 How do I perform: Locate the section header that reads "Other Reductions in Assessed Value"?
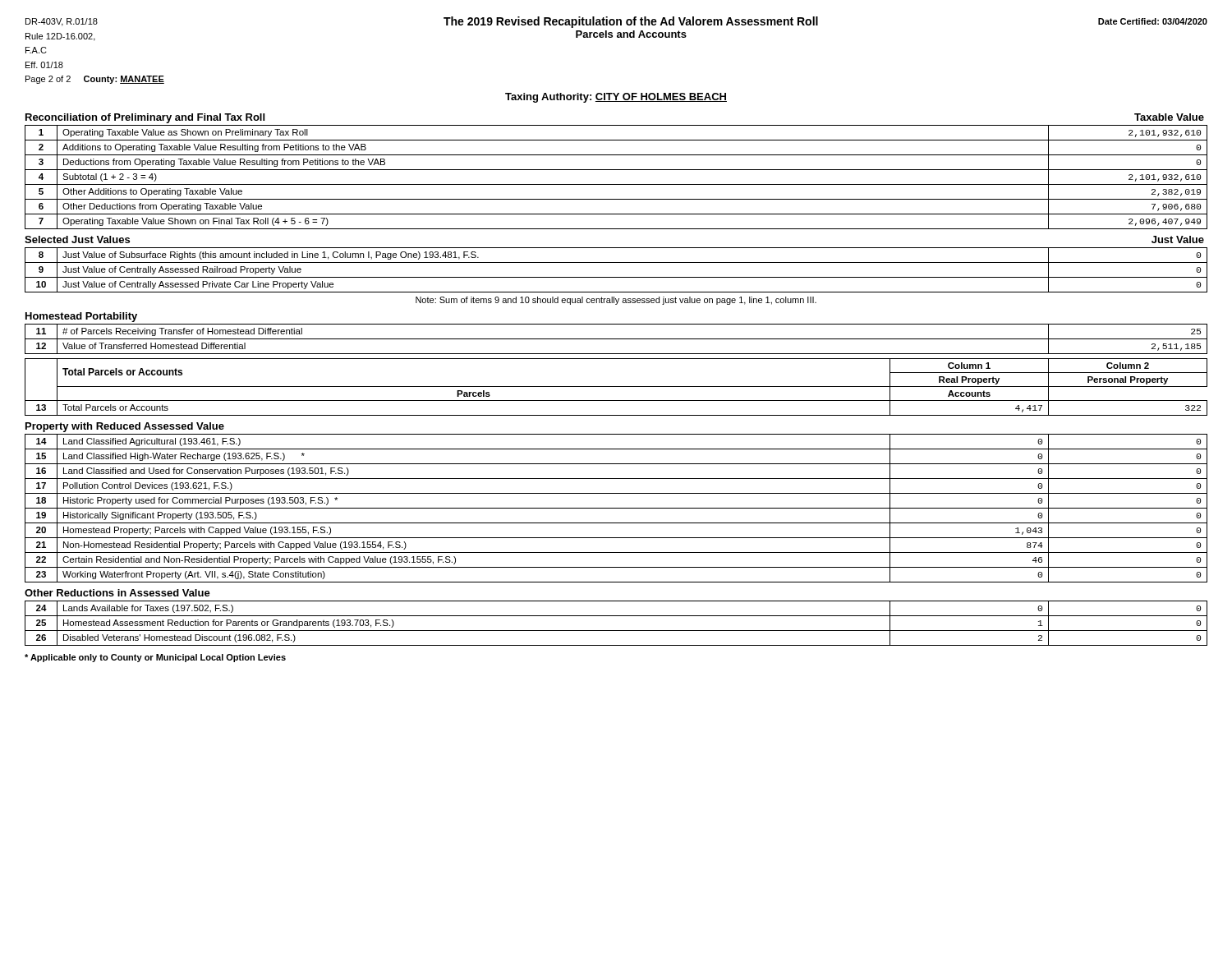point(117,593)
